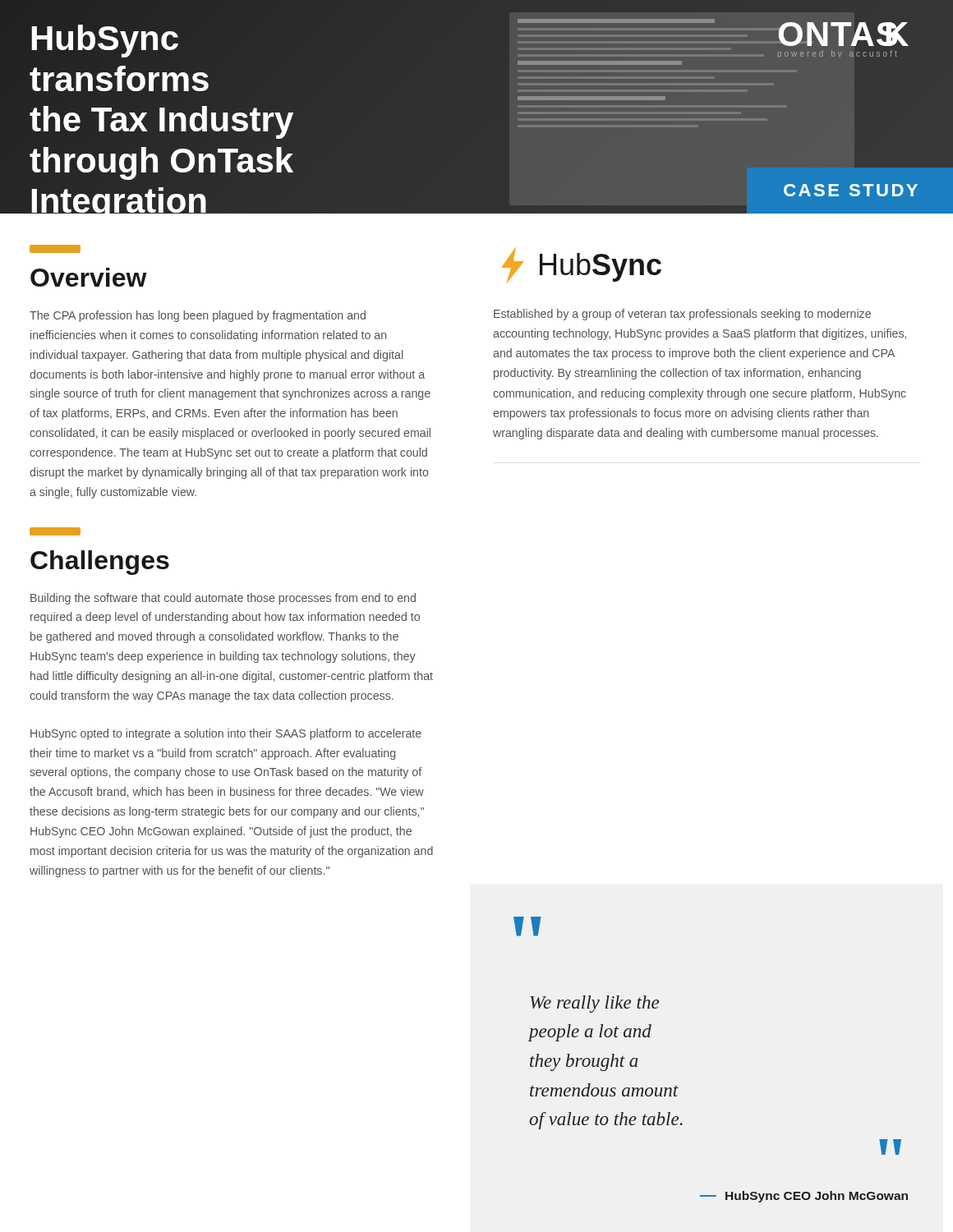
Task: Navigate to the region starting "HubSync transformsthe Tax Industrythrough OnTaskIntegration"
Action: click(x=162, y=120)
